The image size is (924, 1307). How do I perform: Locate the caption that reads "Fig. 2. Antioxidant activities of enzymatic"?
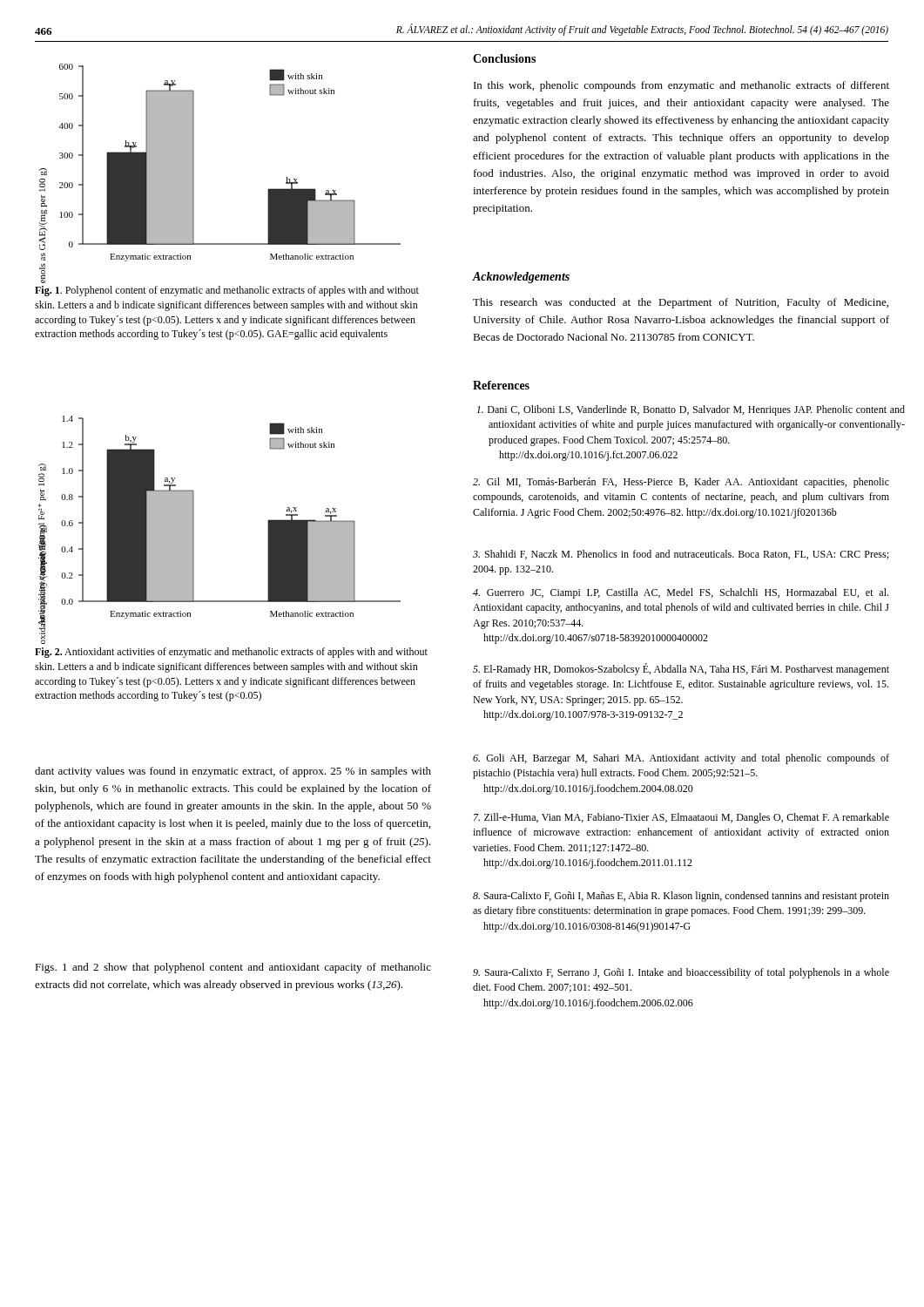231,674
